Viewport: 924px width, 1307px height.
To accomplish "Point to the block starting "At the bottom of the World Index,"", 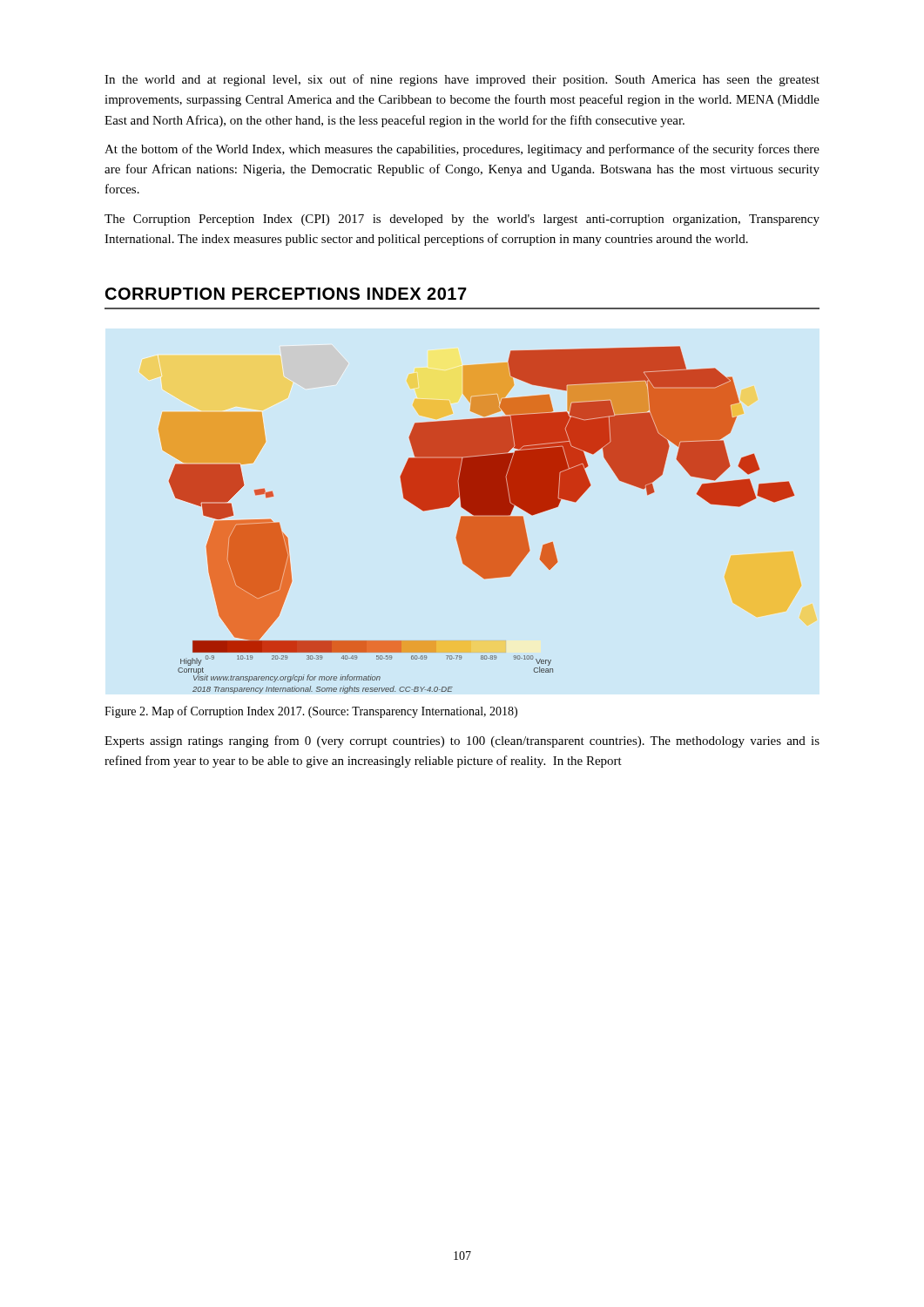I will [462, 169].
